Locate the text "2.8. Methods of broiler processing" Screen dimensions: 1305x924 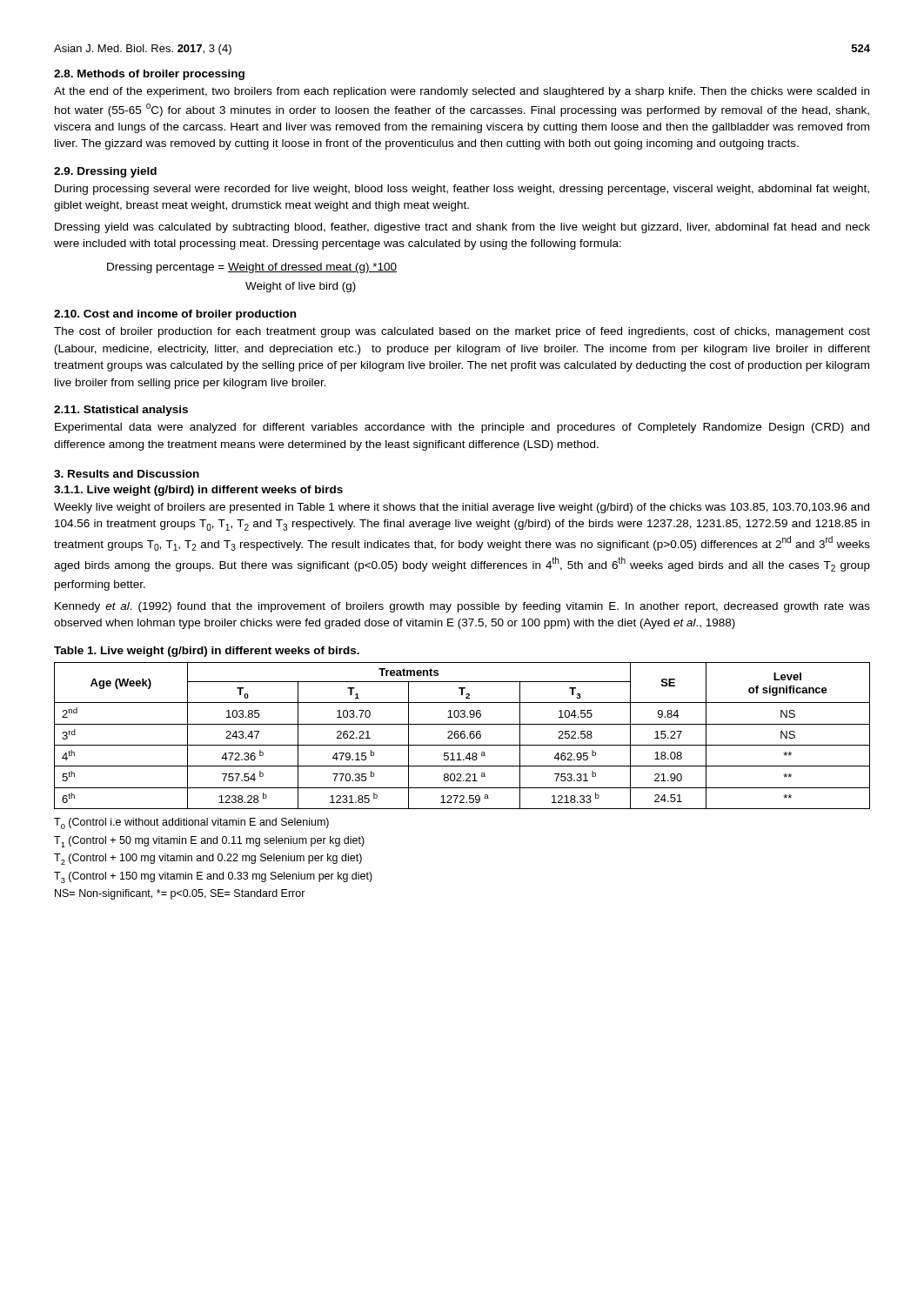150,73
